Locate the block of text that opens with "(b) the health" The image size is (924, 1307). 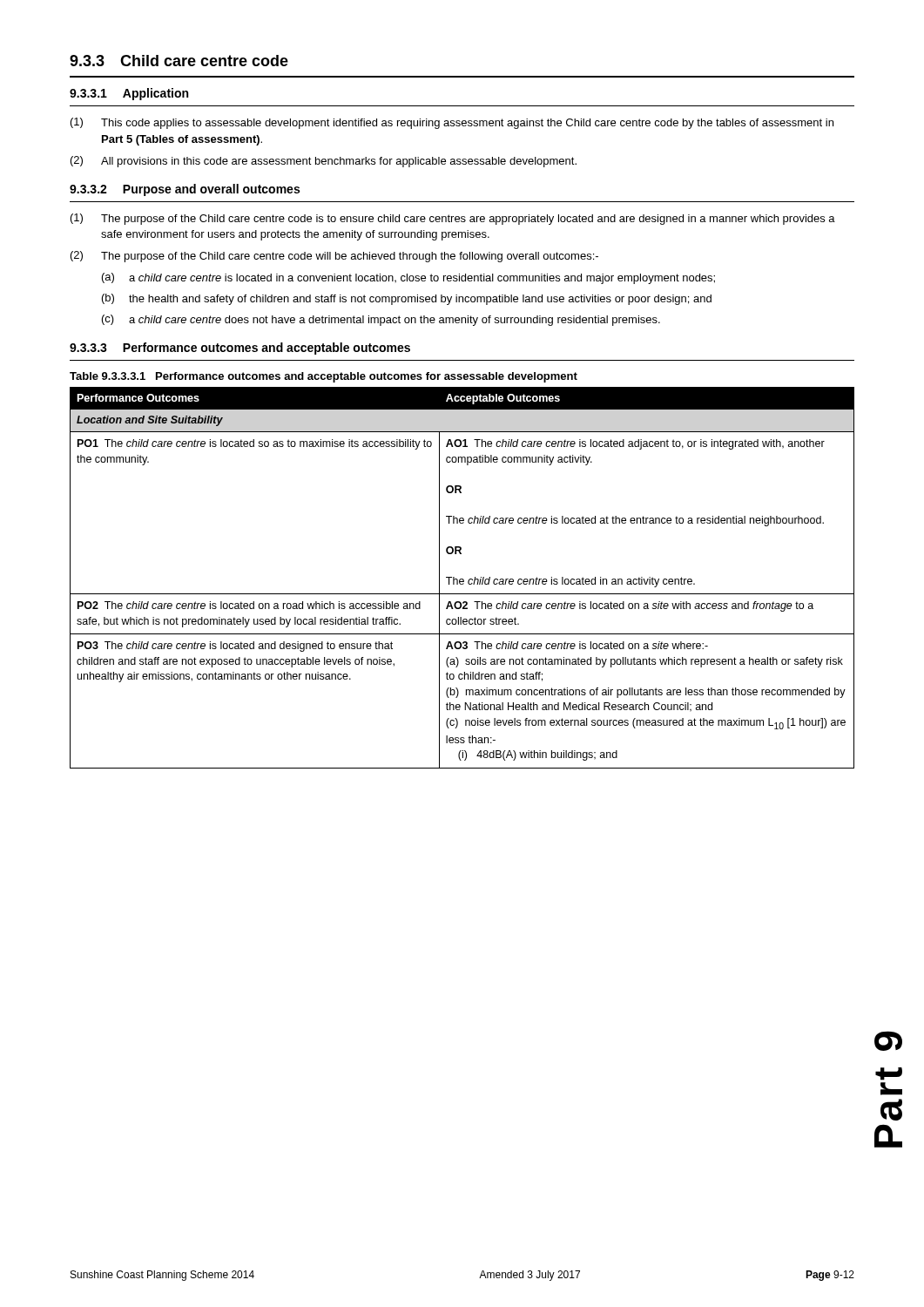[478, 299]
